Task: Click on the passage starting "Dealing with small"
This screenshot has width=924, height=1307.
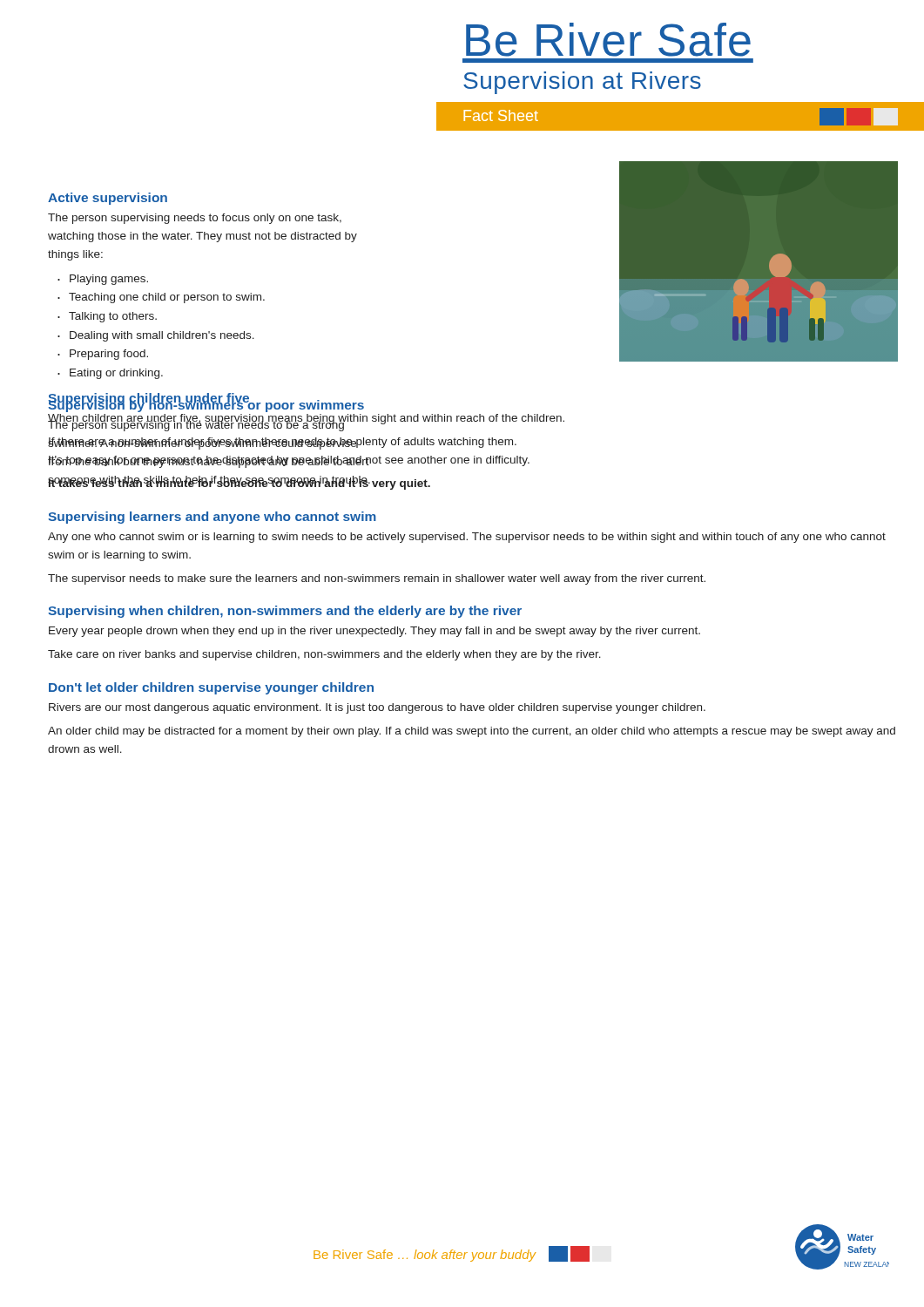Action: [162, 335]
